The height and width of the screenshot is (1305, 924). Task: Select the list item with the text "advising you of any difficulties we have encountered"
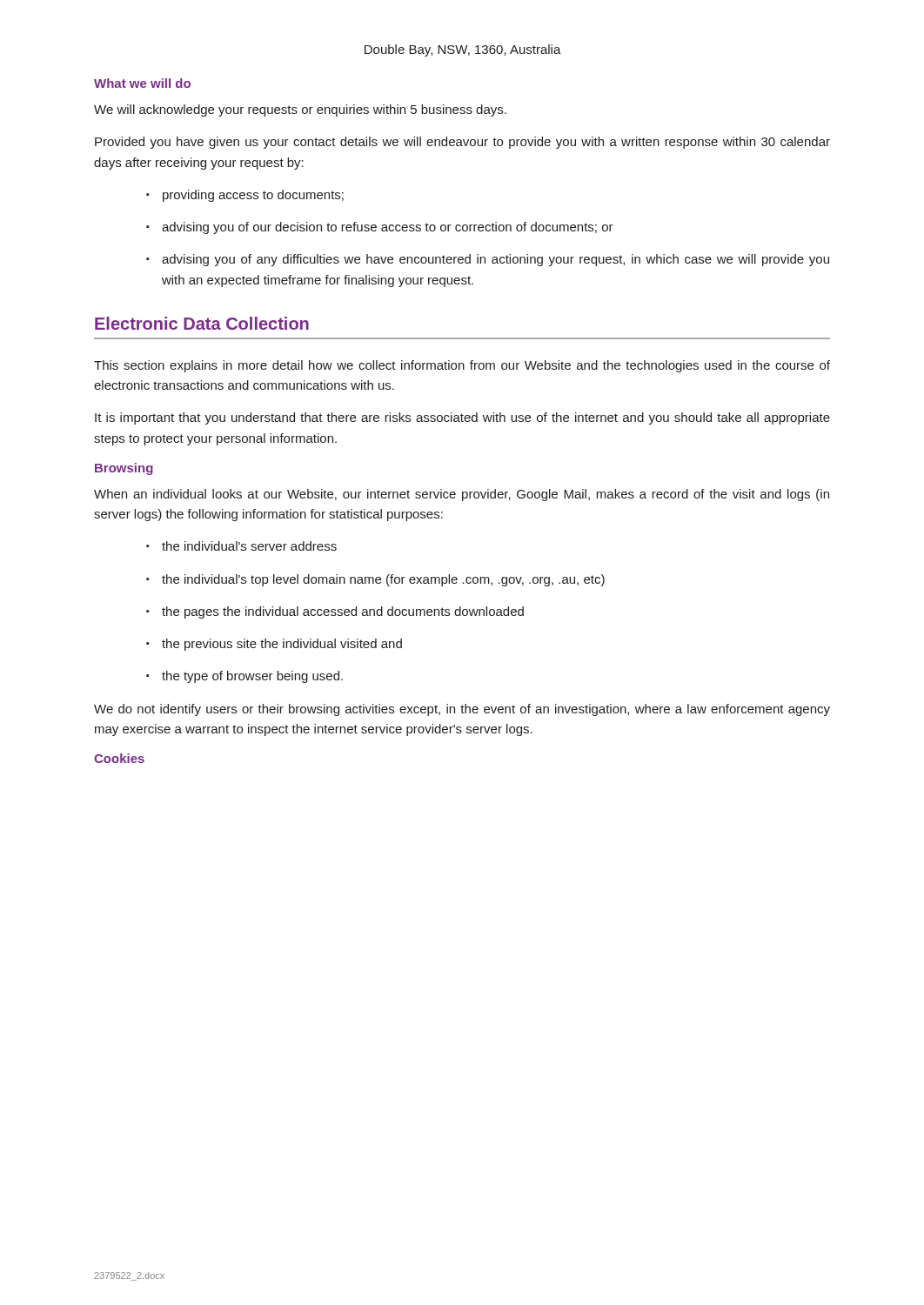[496, 269]
